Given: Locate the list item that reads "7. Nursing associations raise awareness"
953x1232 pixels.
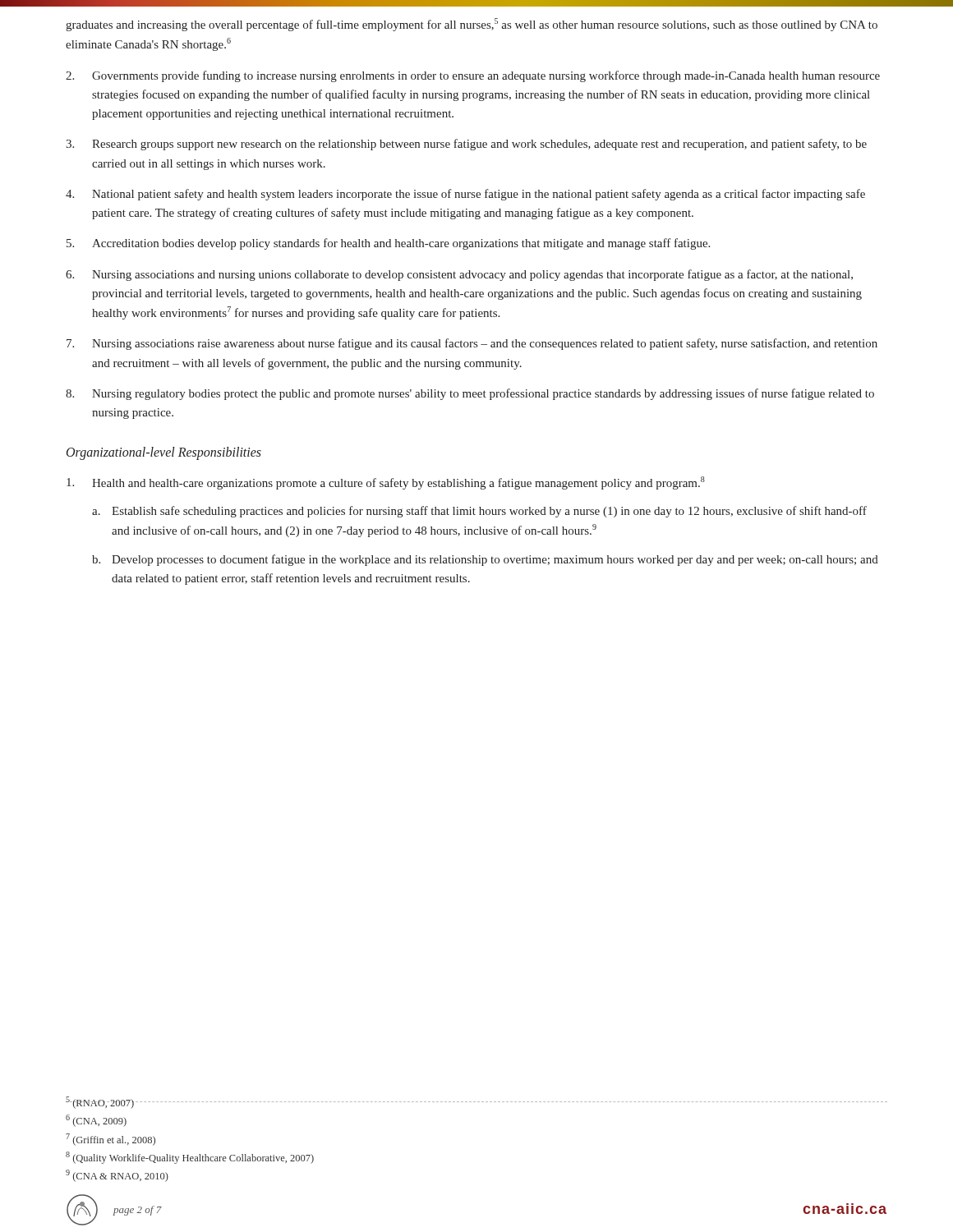Looking at the screenshot, I should (x=476, y=354).
